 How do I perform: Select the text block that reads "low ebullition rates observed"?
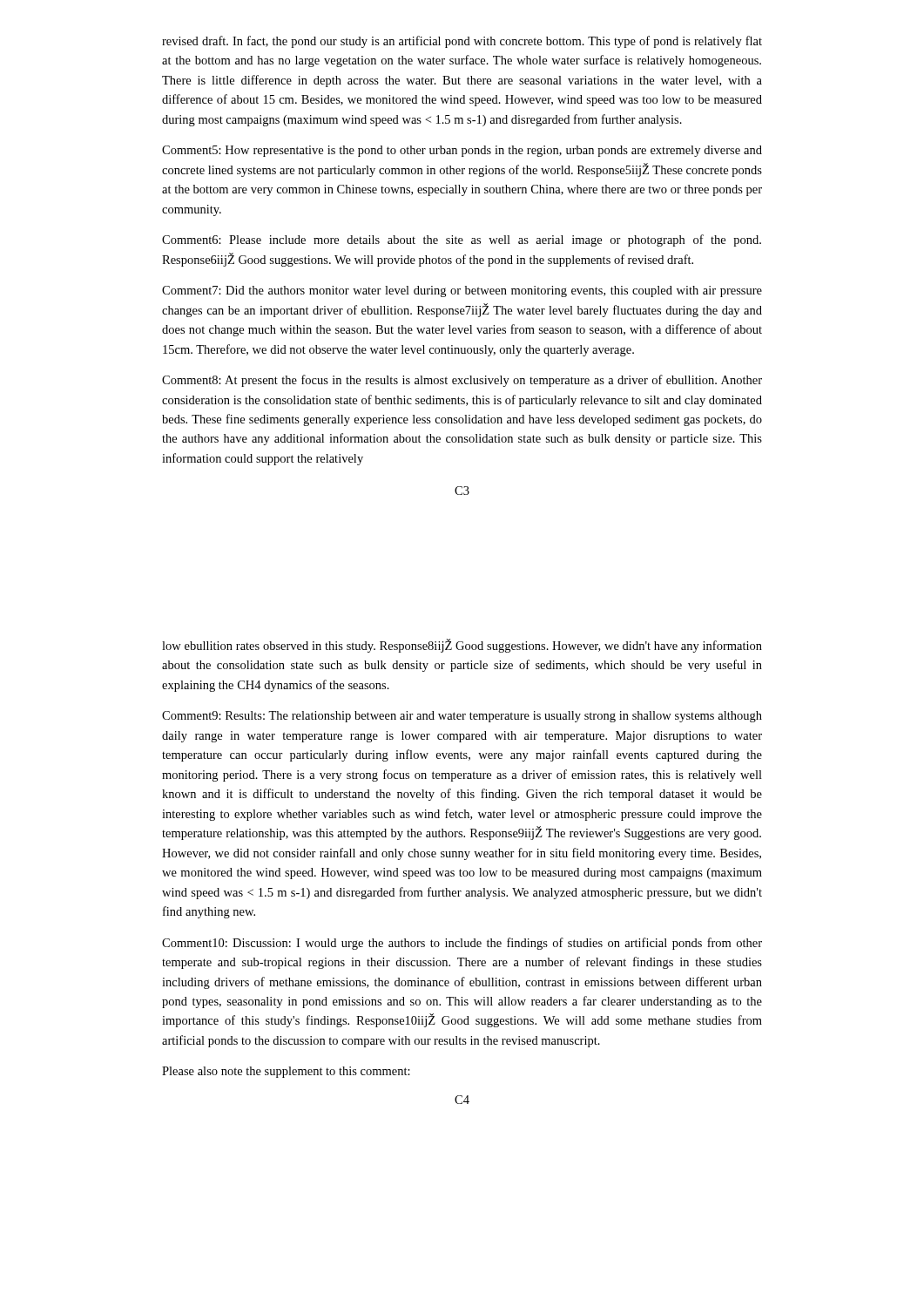tap(462, 665)
